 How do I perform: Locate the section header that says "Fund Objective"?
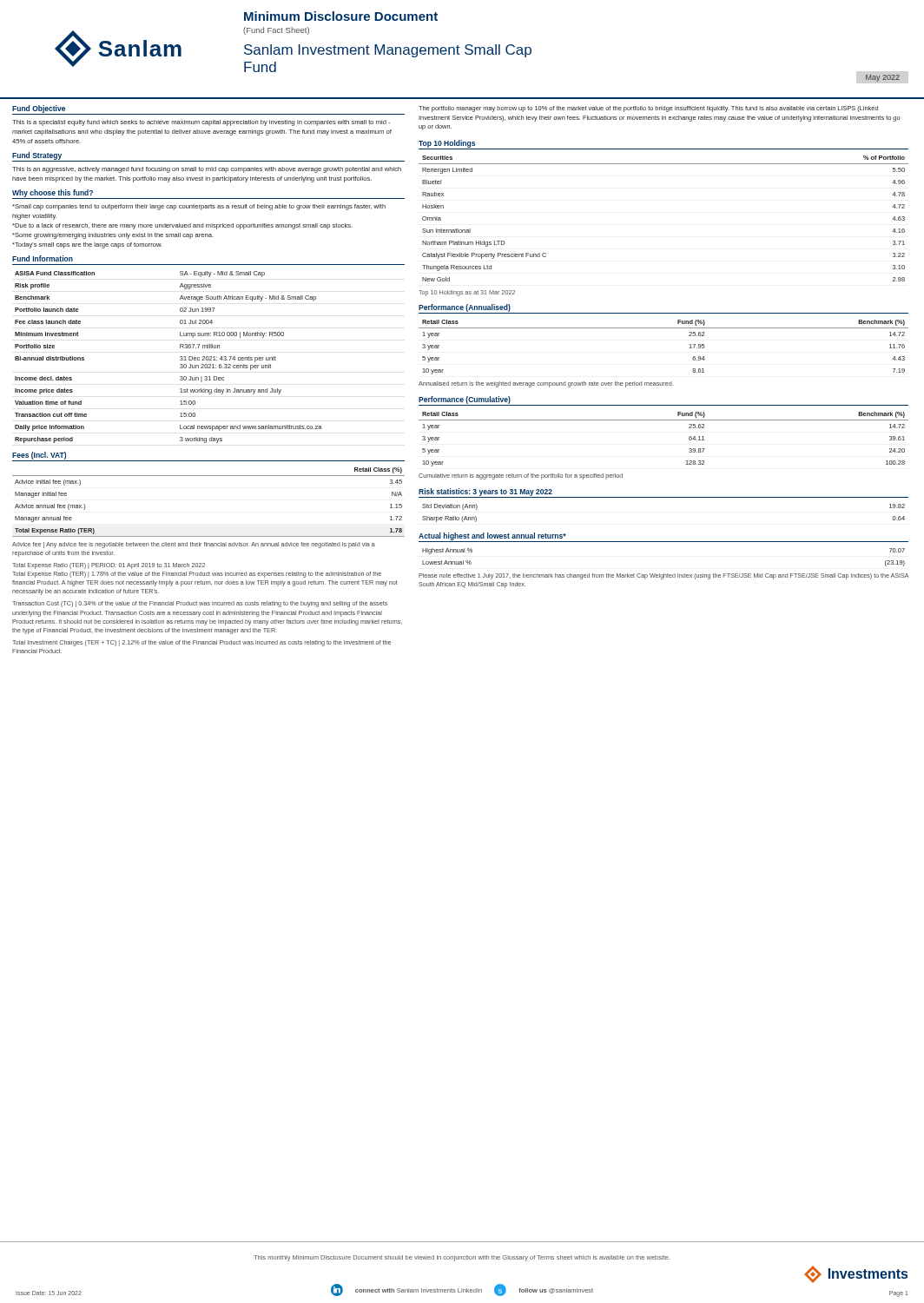coord(39,109)
